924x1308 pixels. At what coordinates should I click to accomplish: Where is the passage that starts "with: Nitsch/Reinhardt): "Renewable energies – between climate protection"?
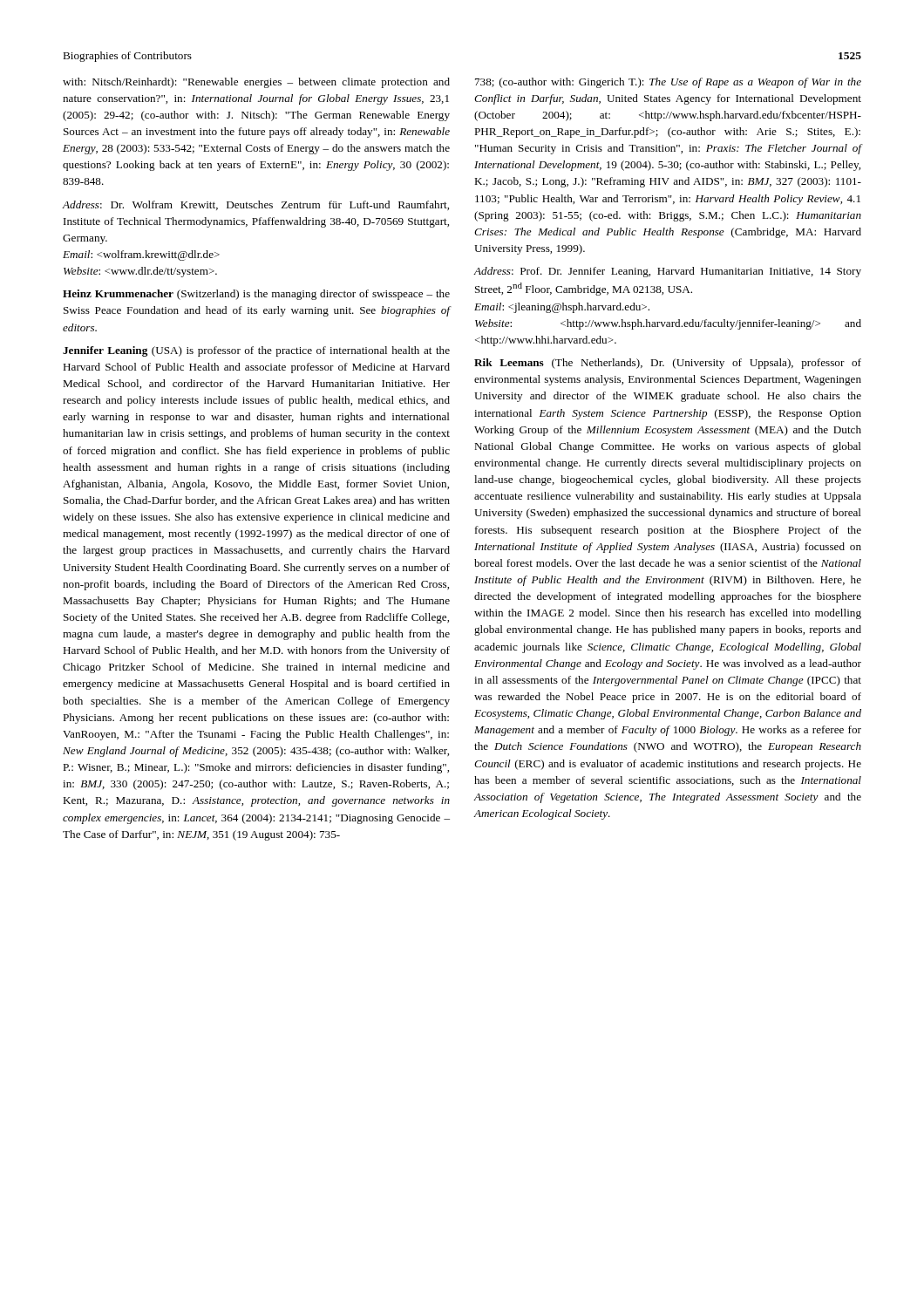(256, 131)
